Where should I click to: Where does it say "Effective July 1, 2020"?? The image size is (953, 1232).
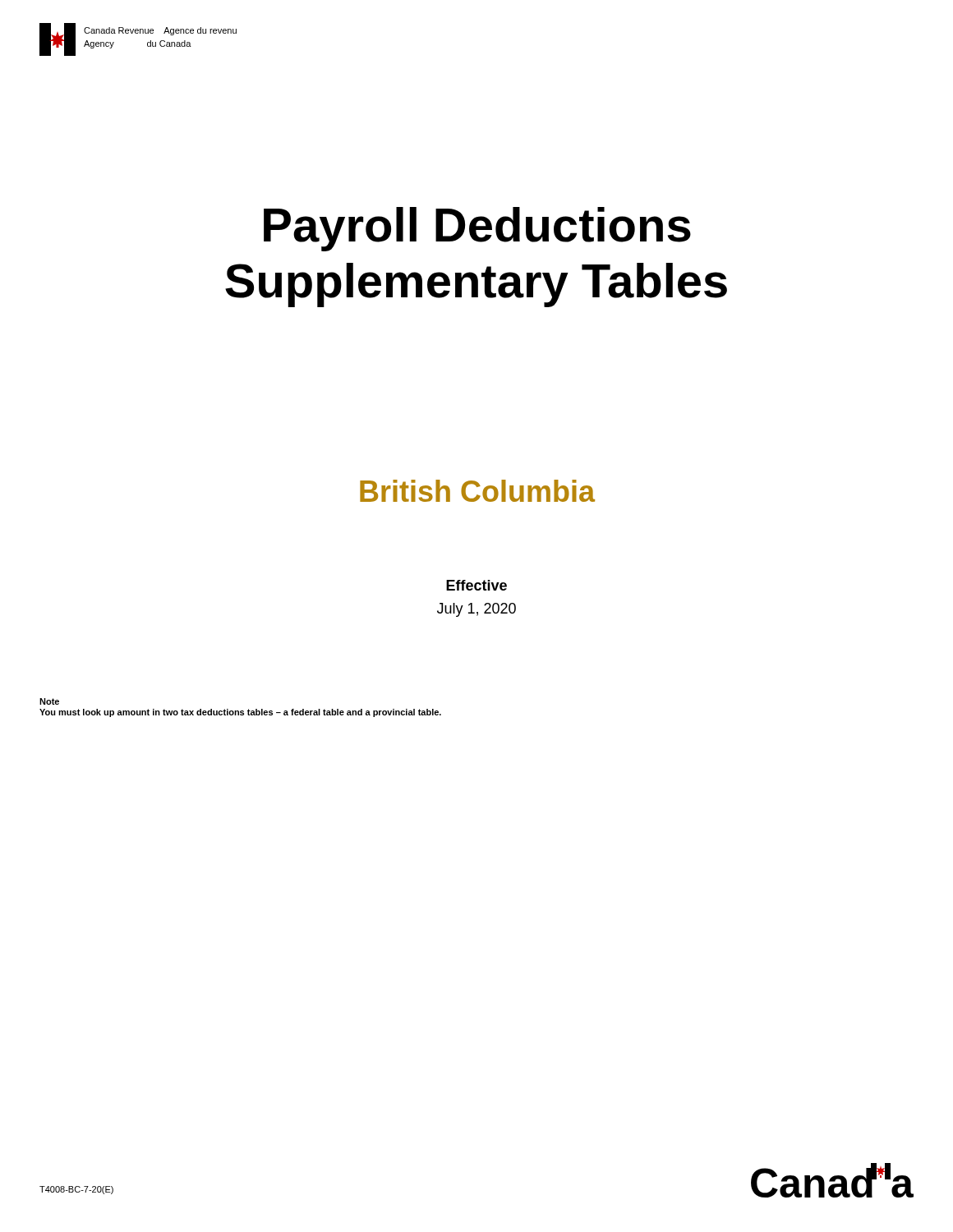pos(476,598)
